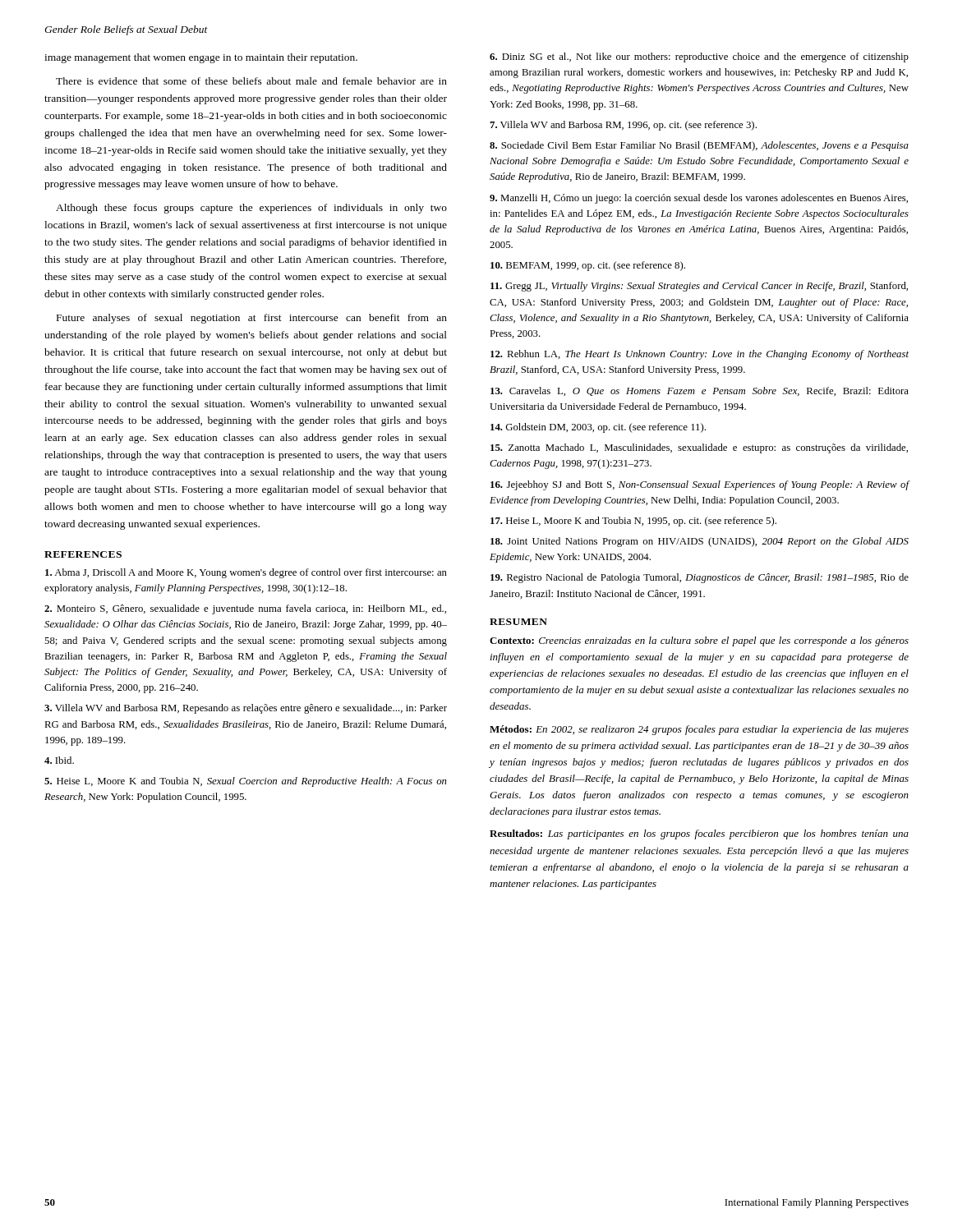This screenshot has height=1232, width=953.
Task: Where is the passage that starts "15. Zanotta Machado L,"?
Action: (699, 456)
